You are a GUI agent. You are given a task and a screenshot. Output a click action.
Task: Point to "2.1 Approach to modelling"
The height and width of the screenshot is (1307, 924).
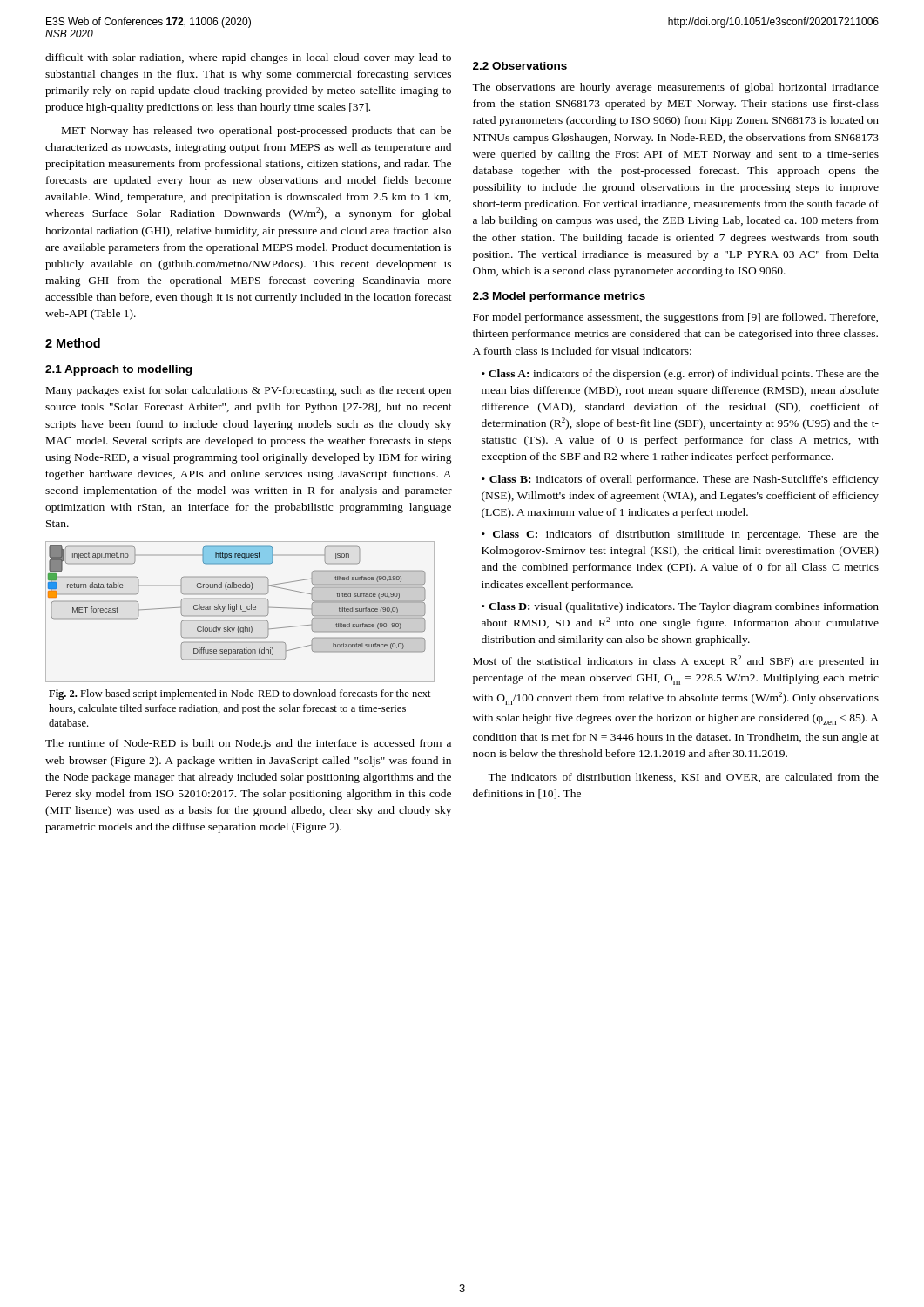point(119,369)
